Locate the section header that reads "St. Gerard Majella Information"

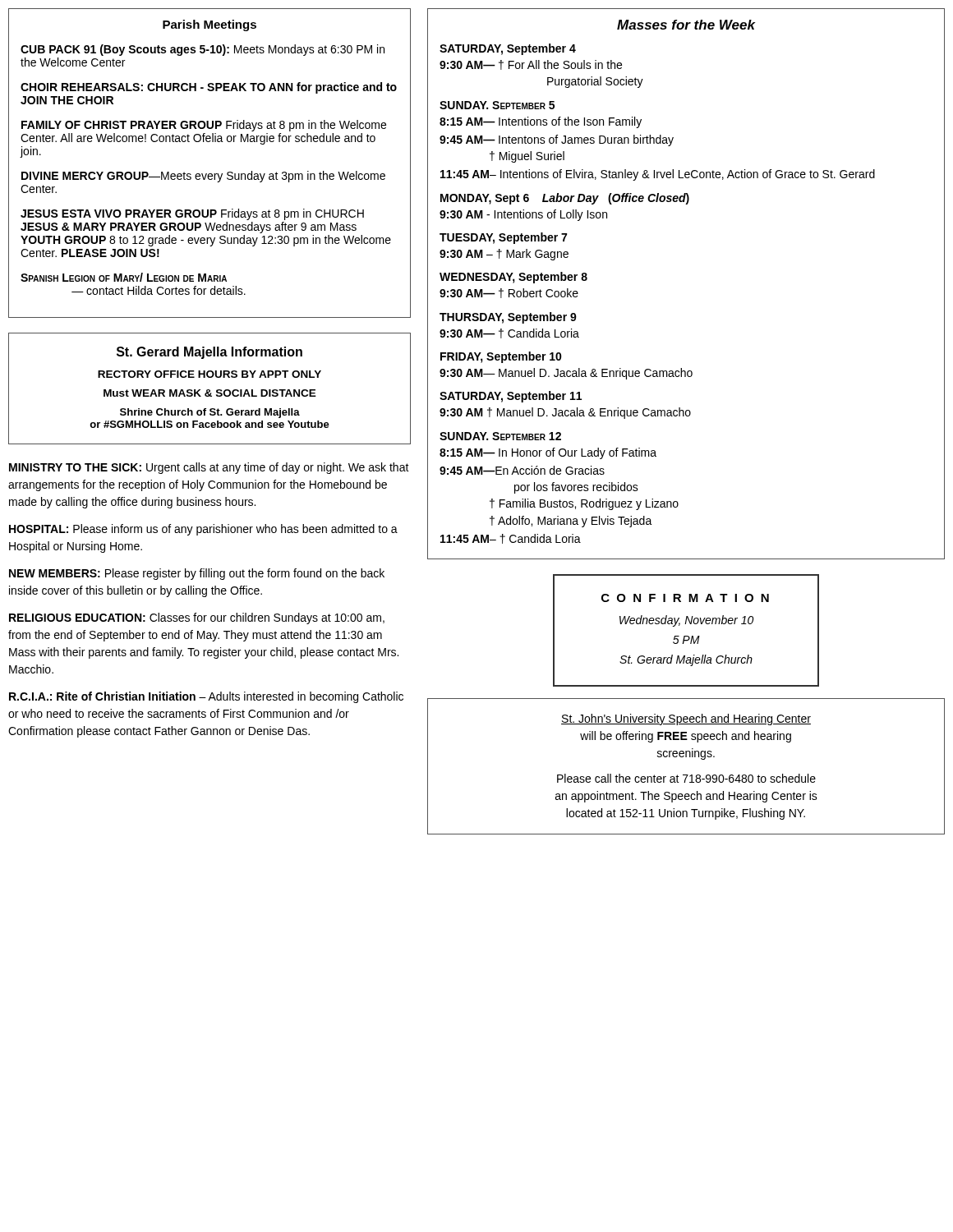coord(209,352)
